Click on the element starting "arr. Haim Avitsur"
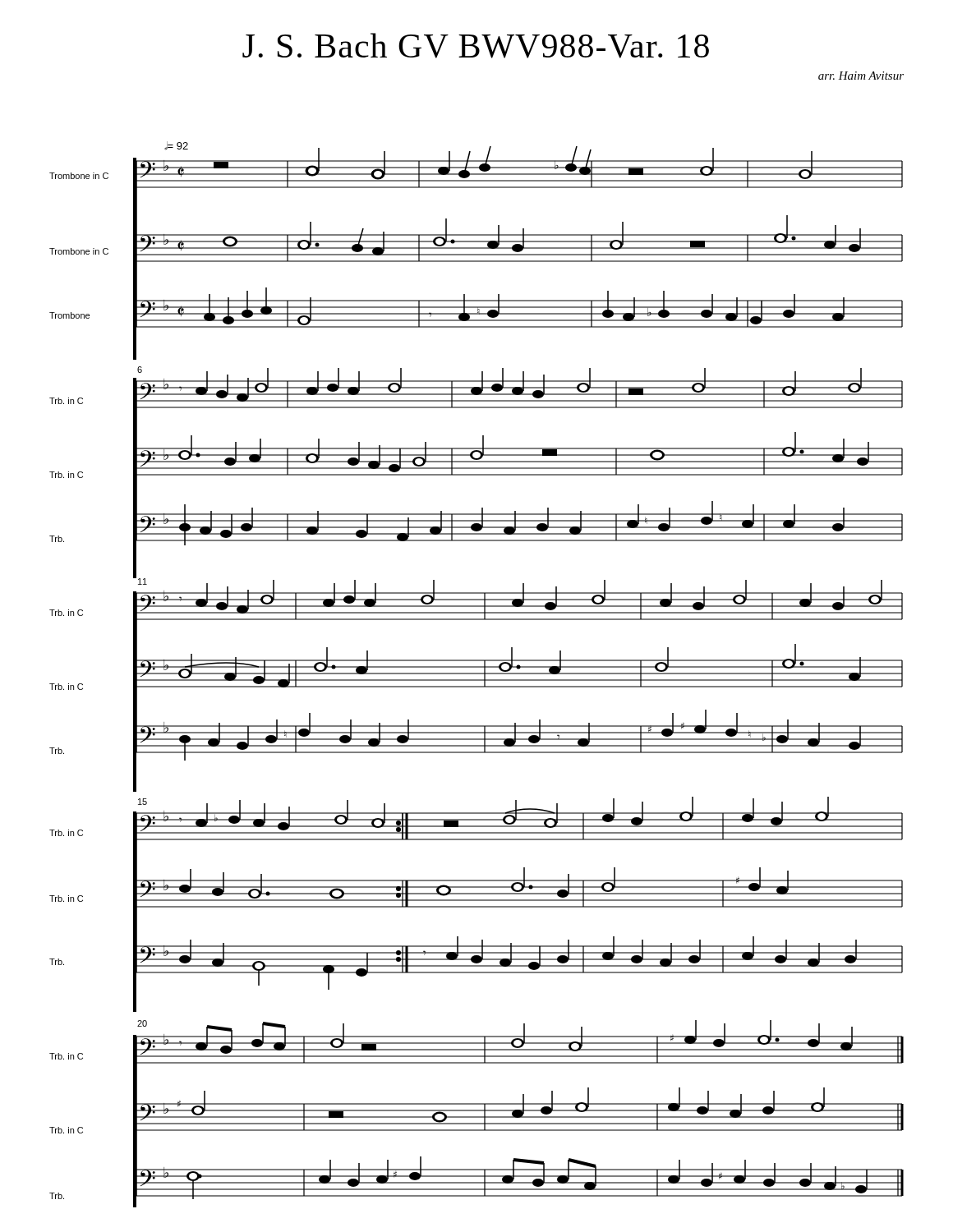Image resolution: width=953 pixels, height=1232 pixels. pyautogui.click(x=861, y=76)
